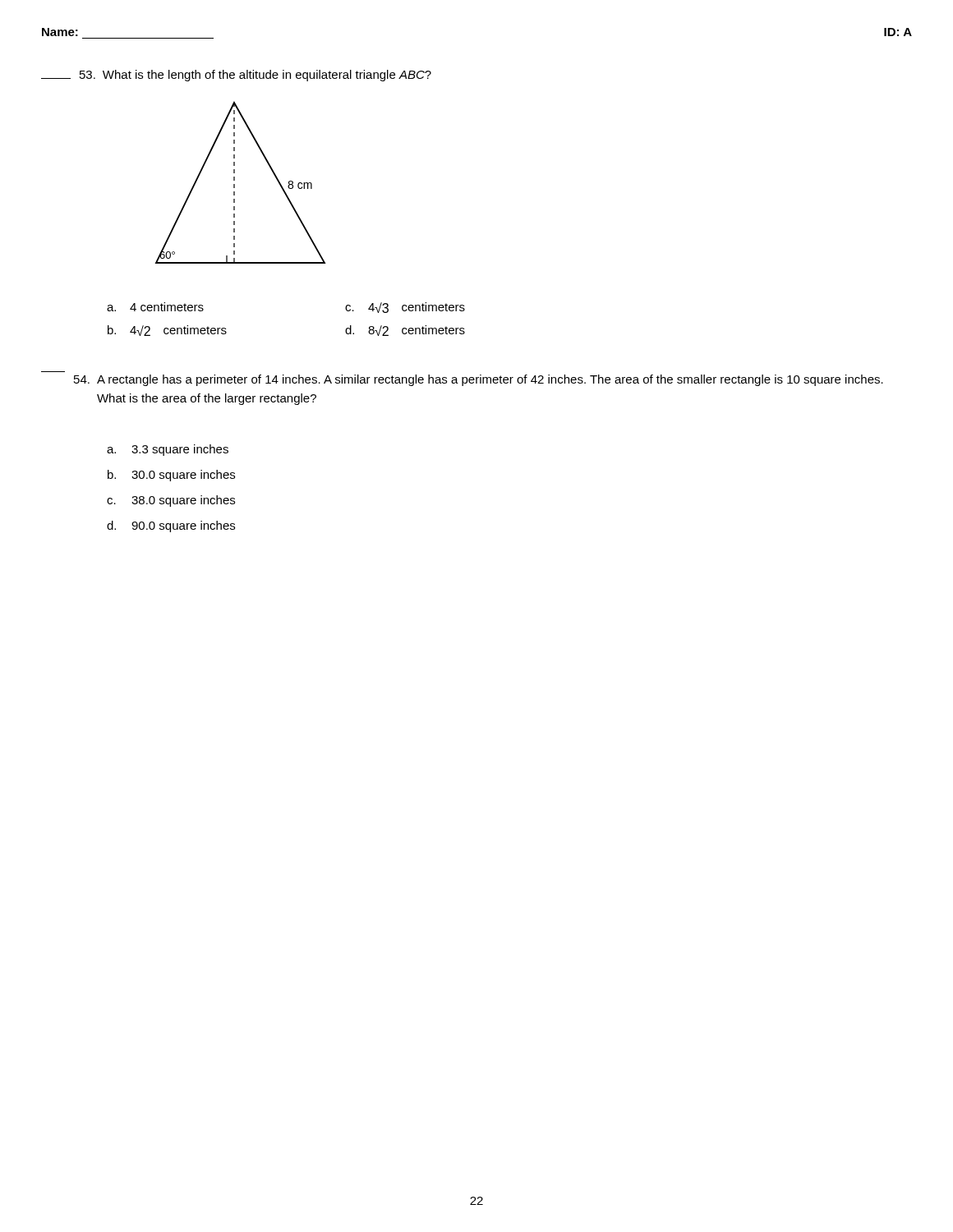The width and height of the screenshot is (953, 1232).
Task: Point to "a.3.3 square inches"
Action: tap(168, 449)
